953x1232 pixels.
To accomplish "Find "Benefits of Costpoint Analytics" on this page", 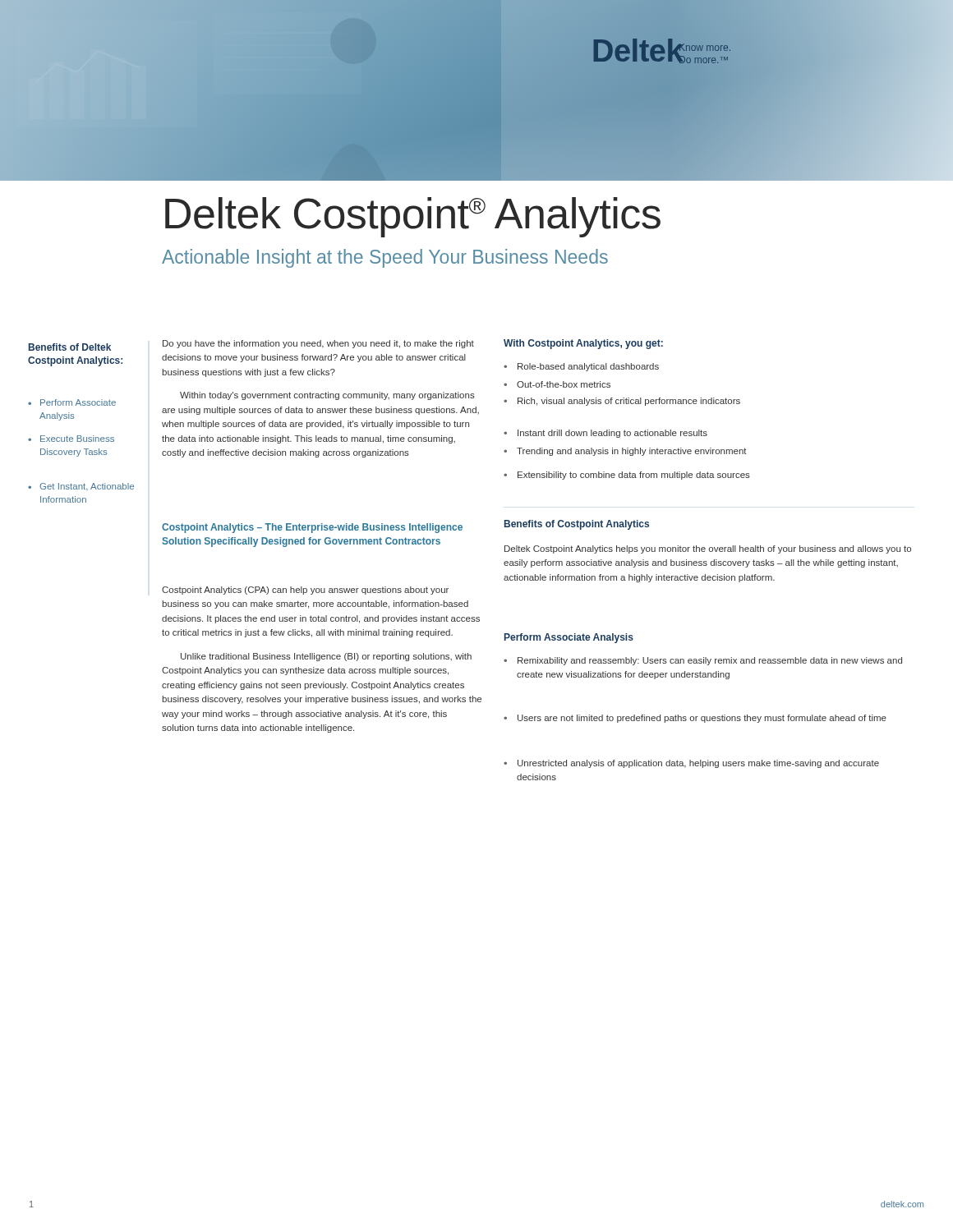I will click(x=577, y=525).
